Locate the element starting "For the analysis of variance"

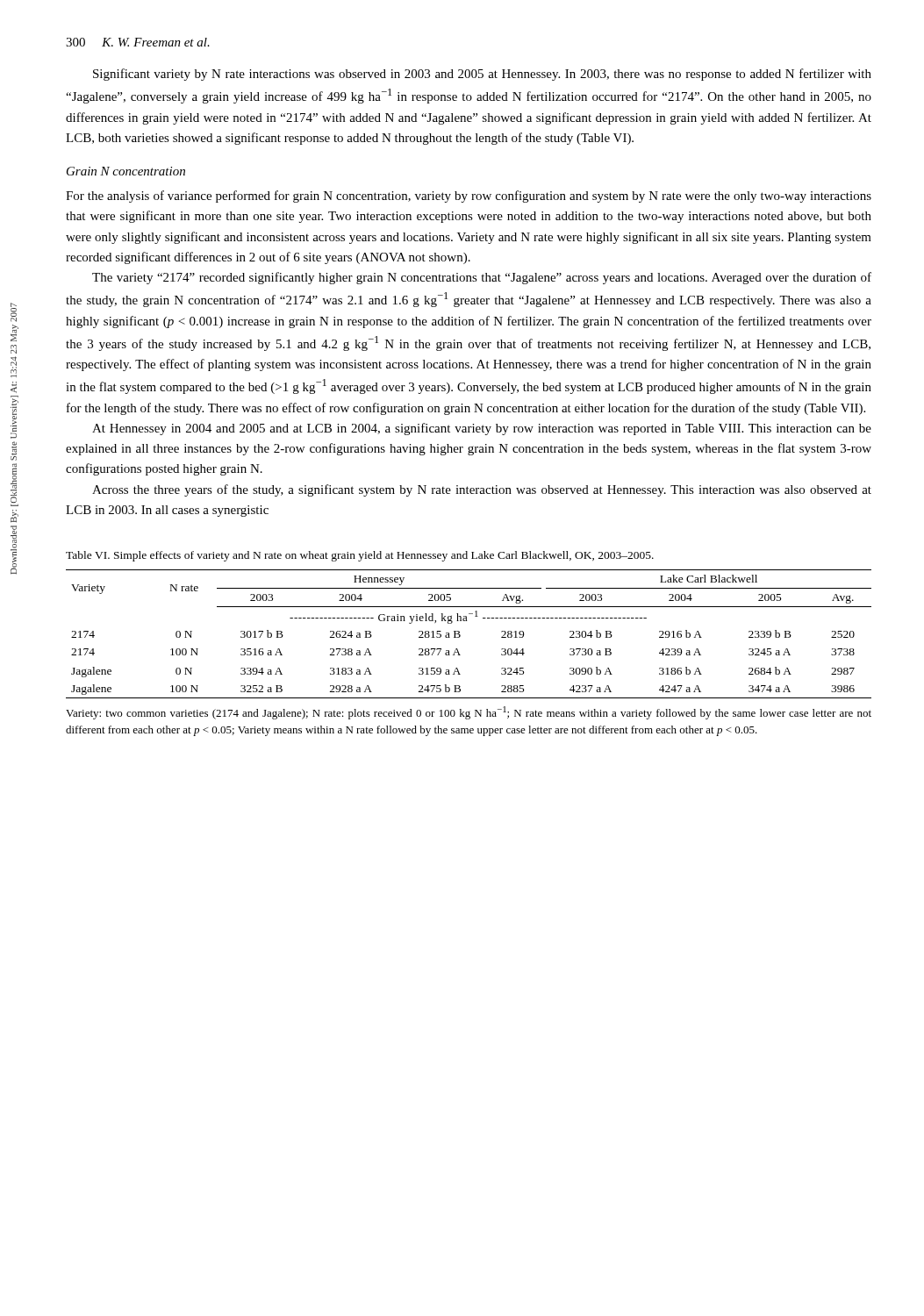[469, 227]
